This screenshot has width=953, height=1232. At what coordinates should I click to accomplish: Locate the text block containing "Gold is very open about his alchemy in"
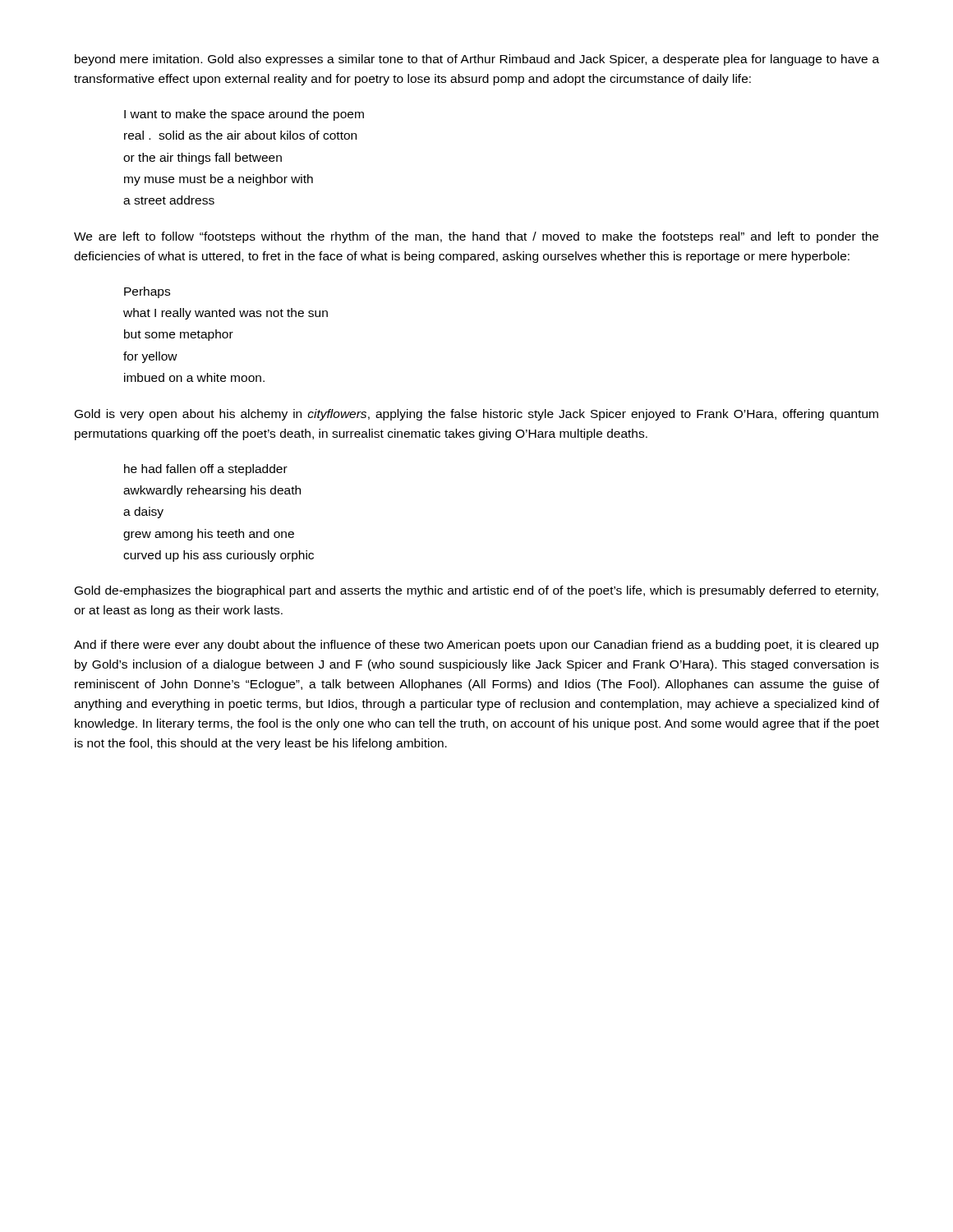pyautogui.click(x=476, y=423)
